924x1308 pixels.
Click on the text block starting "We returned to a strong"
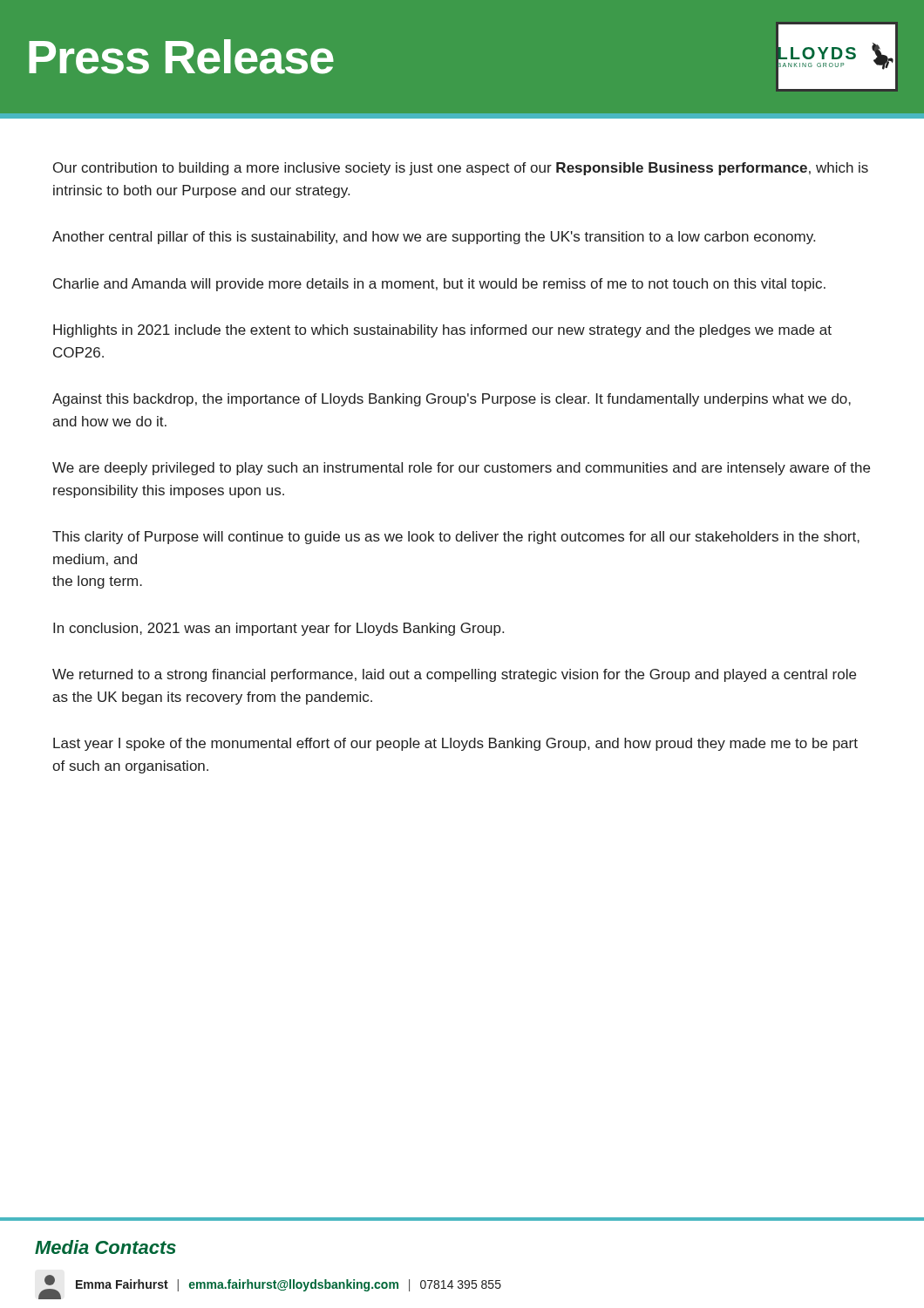tap(455, 686)
